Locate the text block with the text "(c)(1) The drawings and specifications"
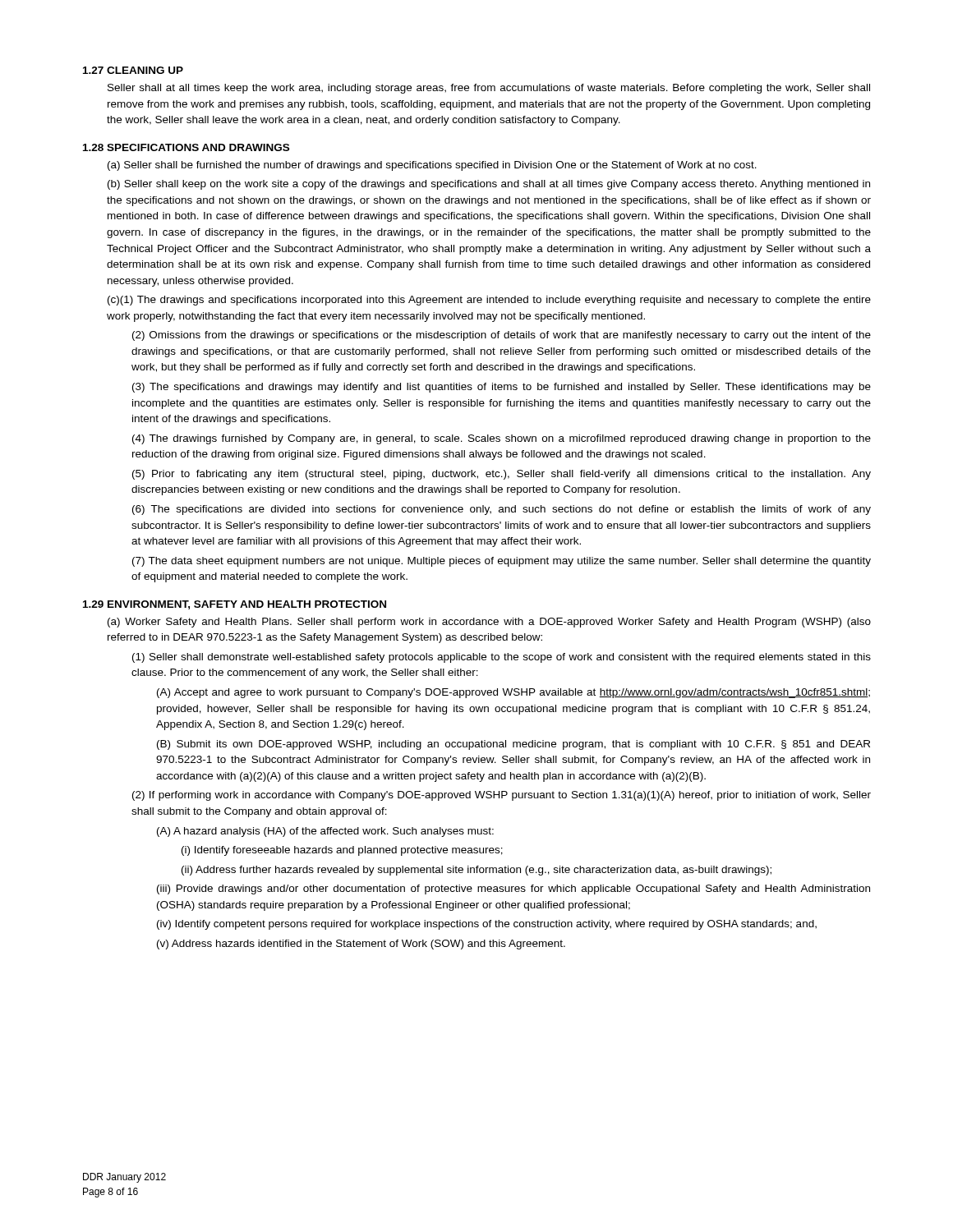 coord(489,308)
